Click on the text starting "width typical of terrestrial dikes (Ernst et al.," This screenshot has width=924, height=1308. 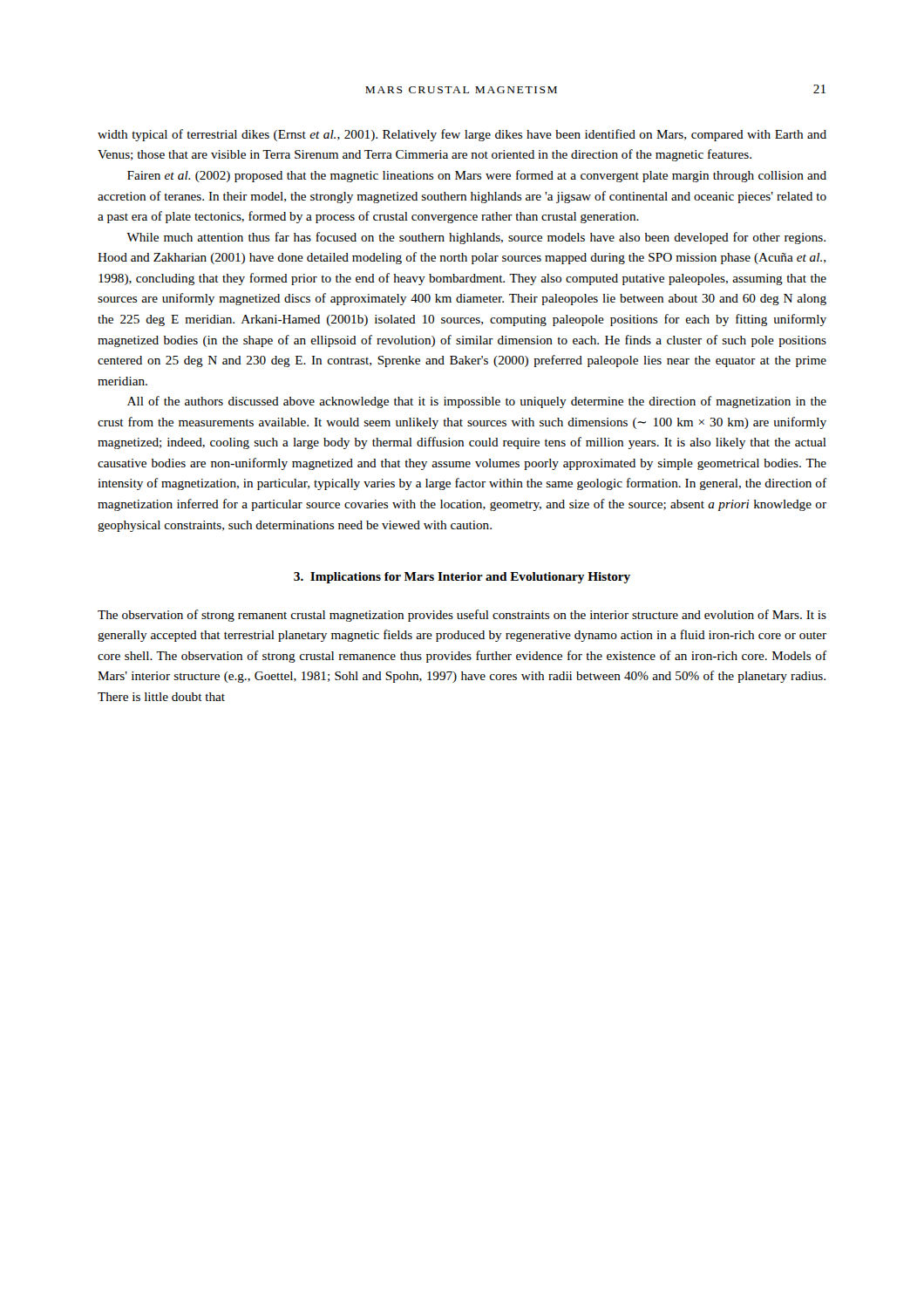point(462,329)
